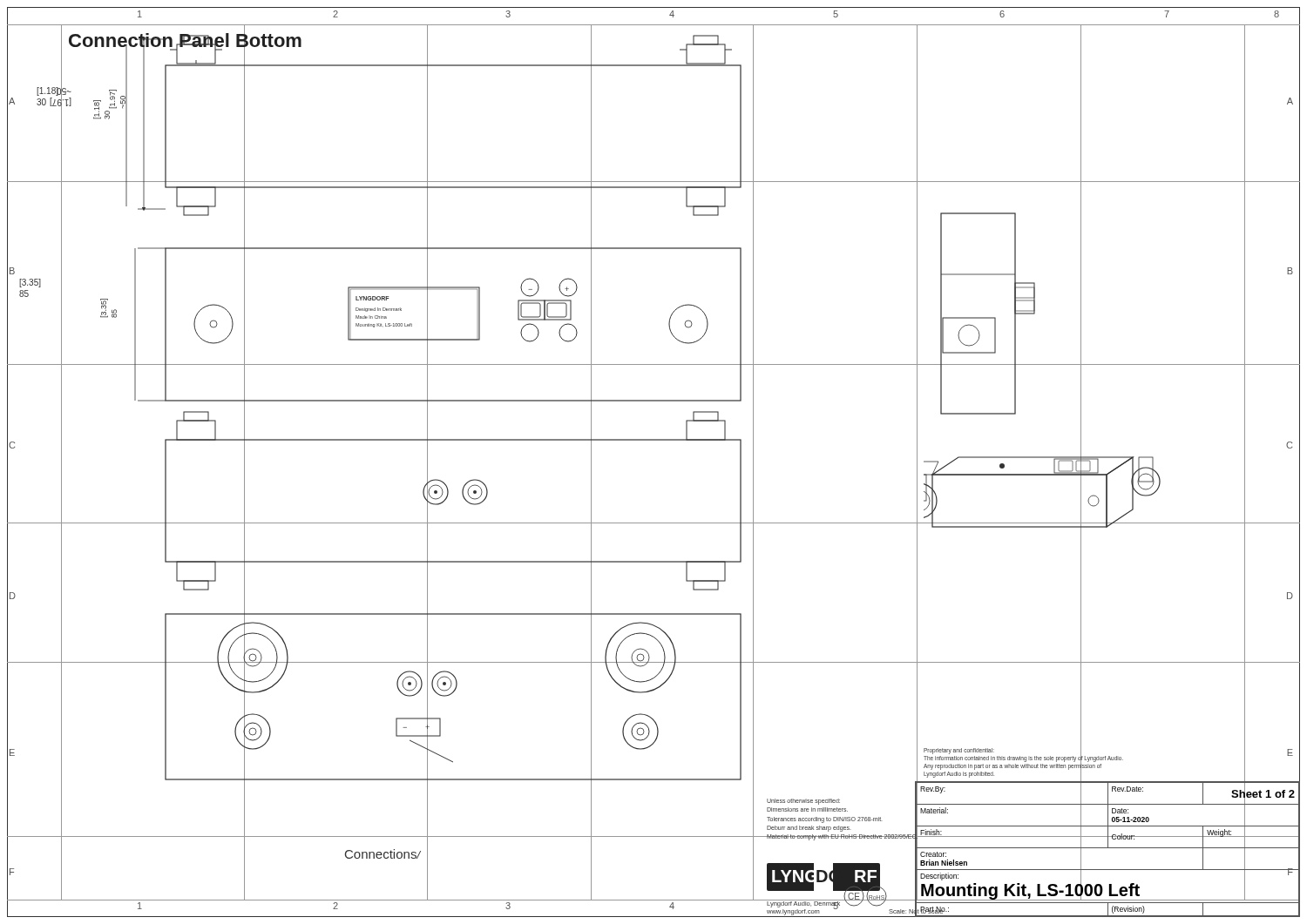This screenshot has height=924, width=1307.
Task: Select the text that reads "[1.18] 30"
Action: tap(48, 97)
